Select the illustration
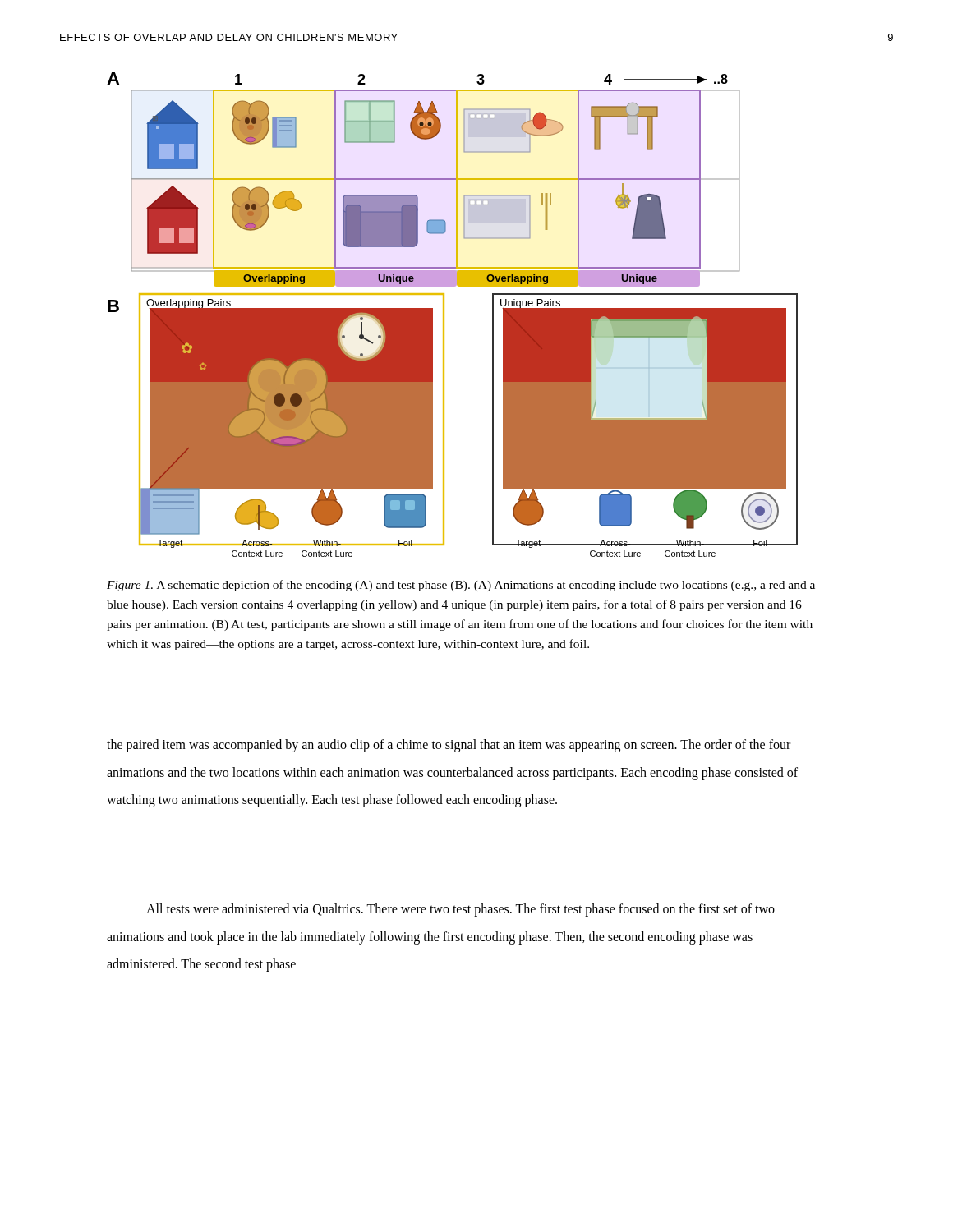Viewport: 953px width, 1232px height. 476,314
